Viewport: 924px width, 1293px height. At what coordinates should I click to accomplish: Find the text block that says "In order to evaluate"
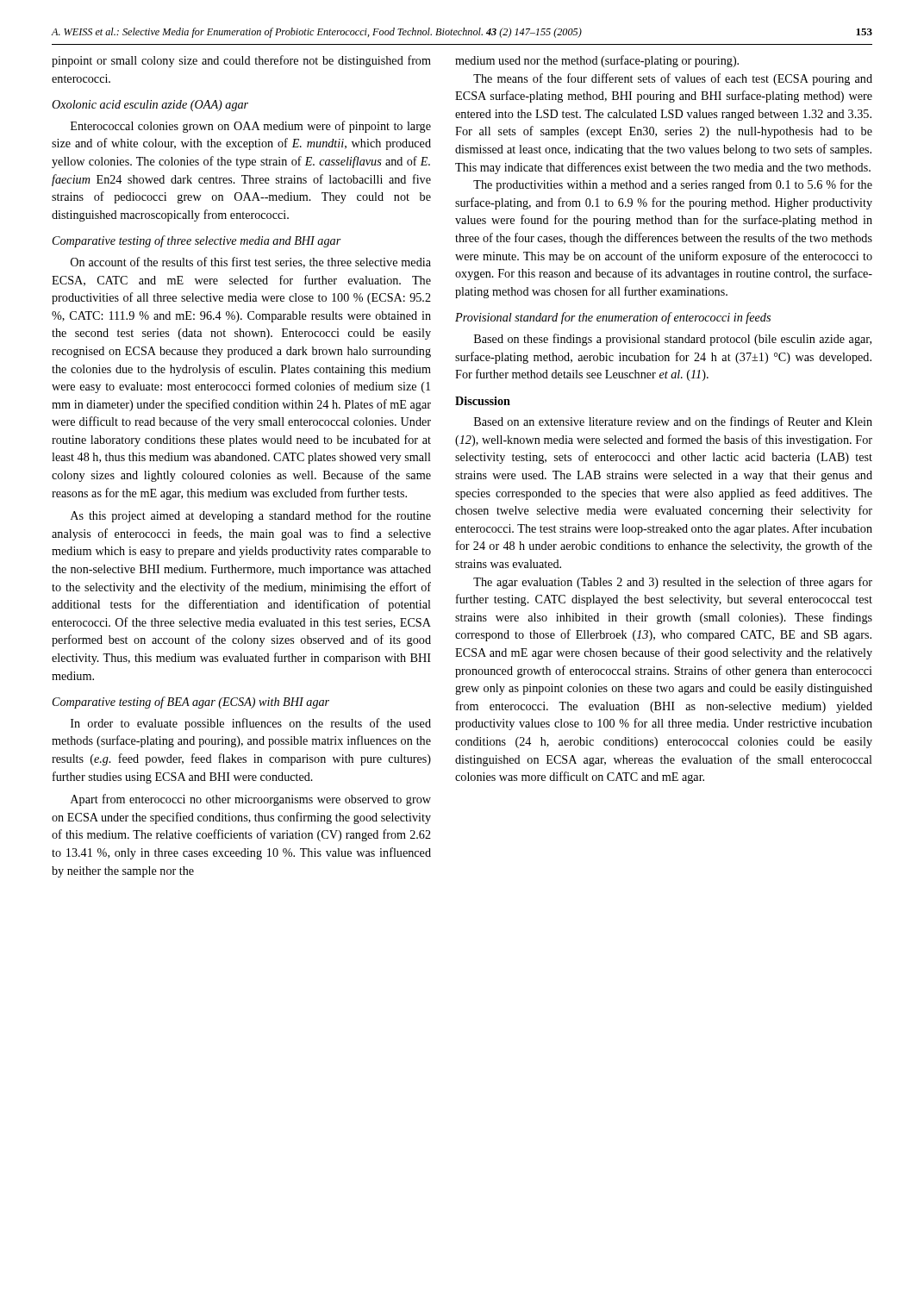(241, 750)
